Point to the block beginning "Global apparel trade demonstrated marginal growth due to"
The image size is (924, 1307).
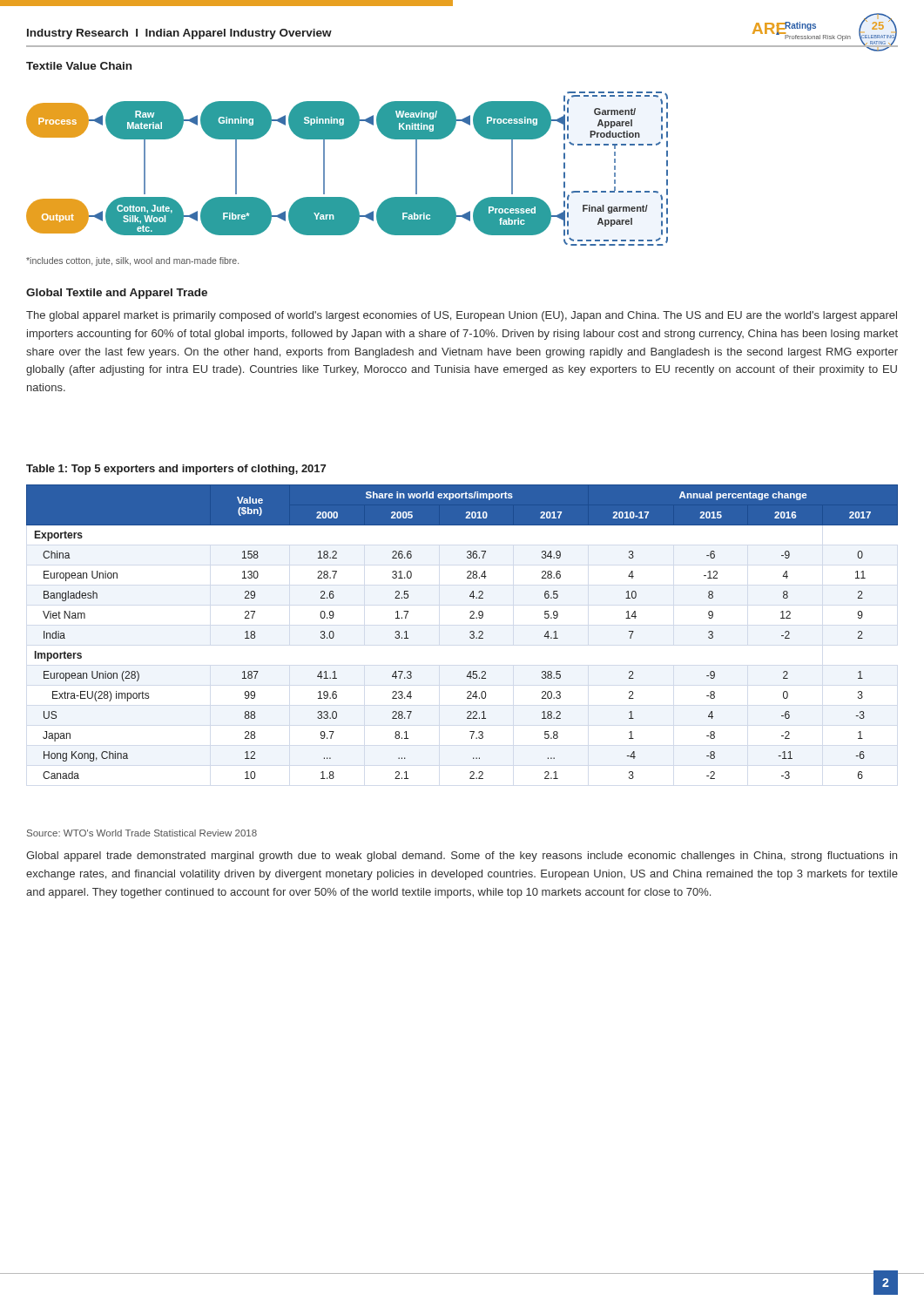point(462,873)
